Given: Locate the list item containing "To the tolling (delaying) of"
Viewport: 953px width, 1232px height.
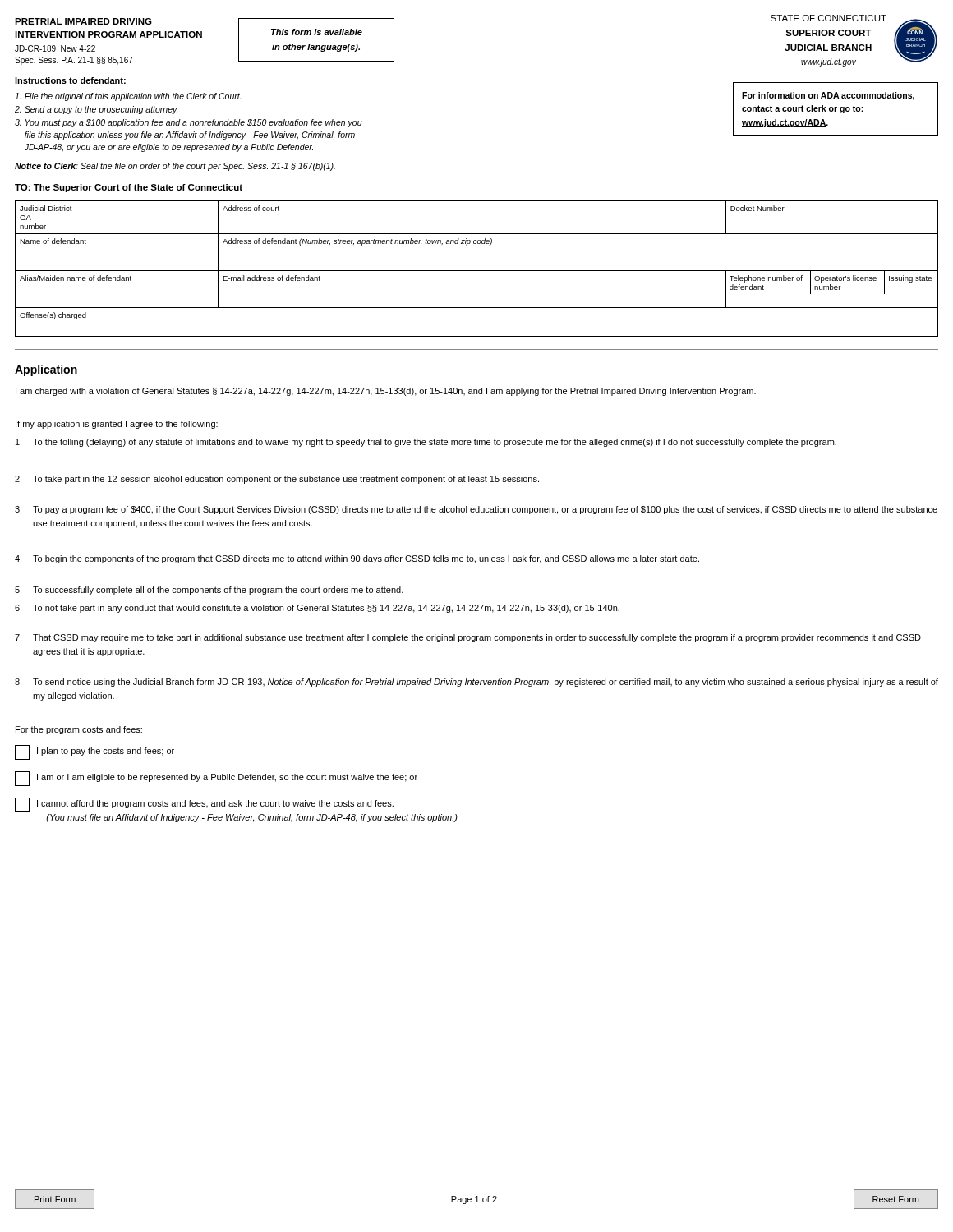Looking at the screenshot, I should tap(426, 442).
